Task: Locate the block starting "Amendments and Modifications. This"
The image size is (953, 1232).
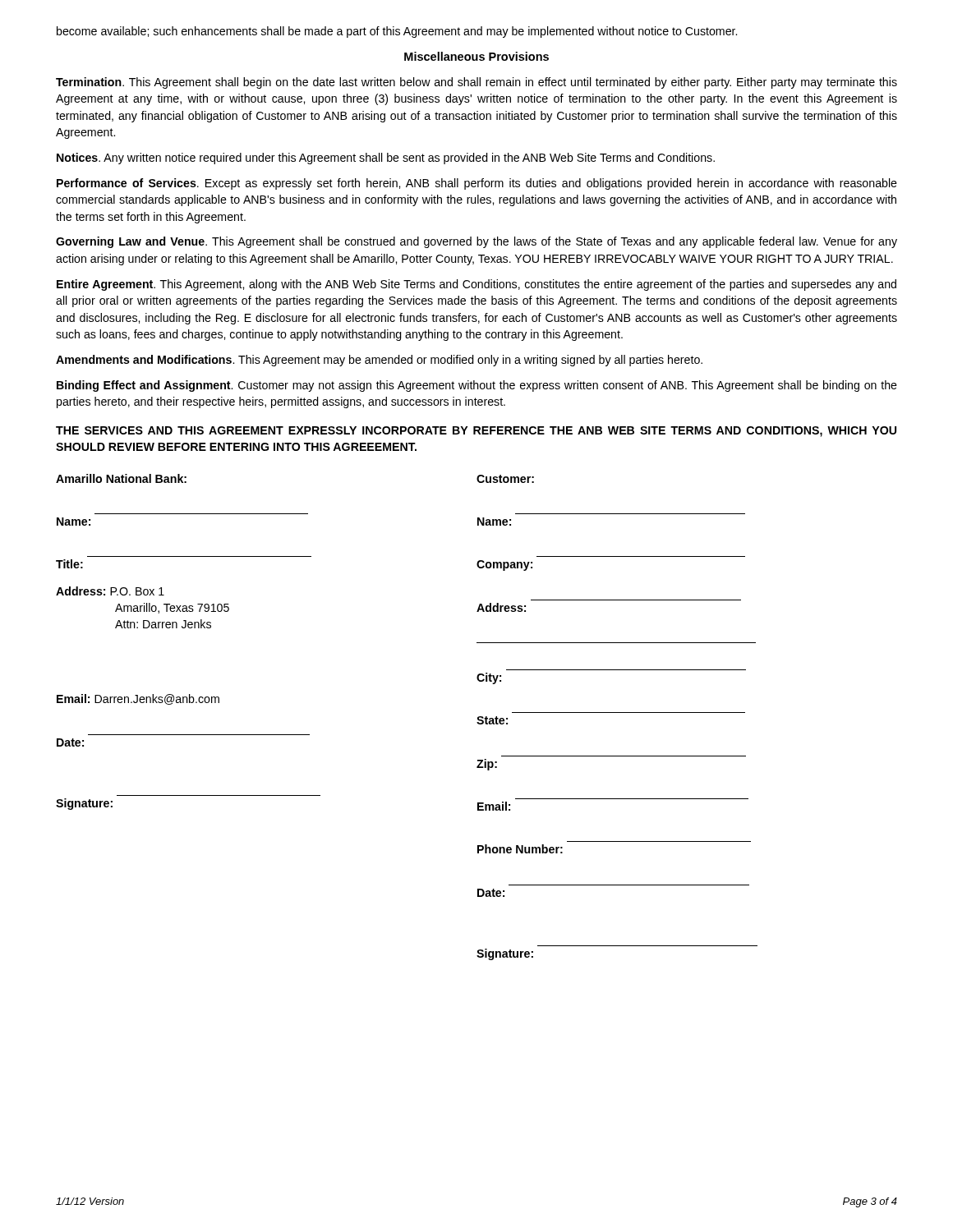Action: point(476,360)
